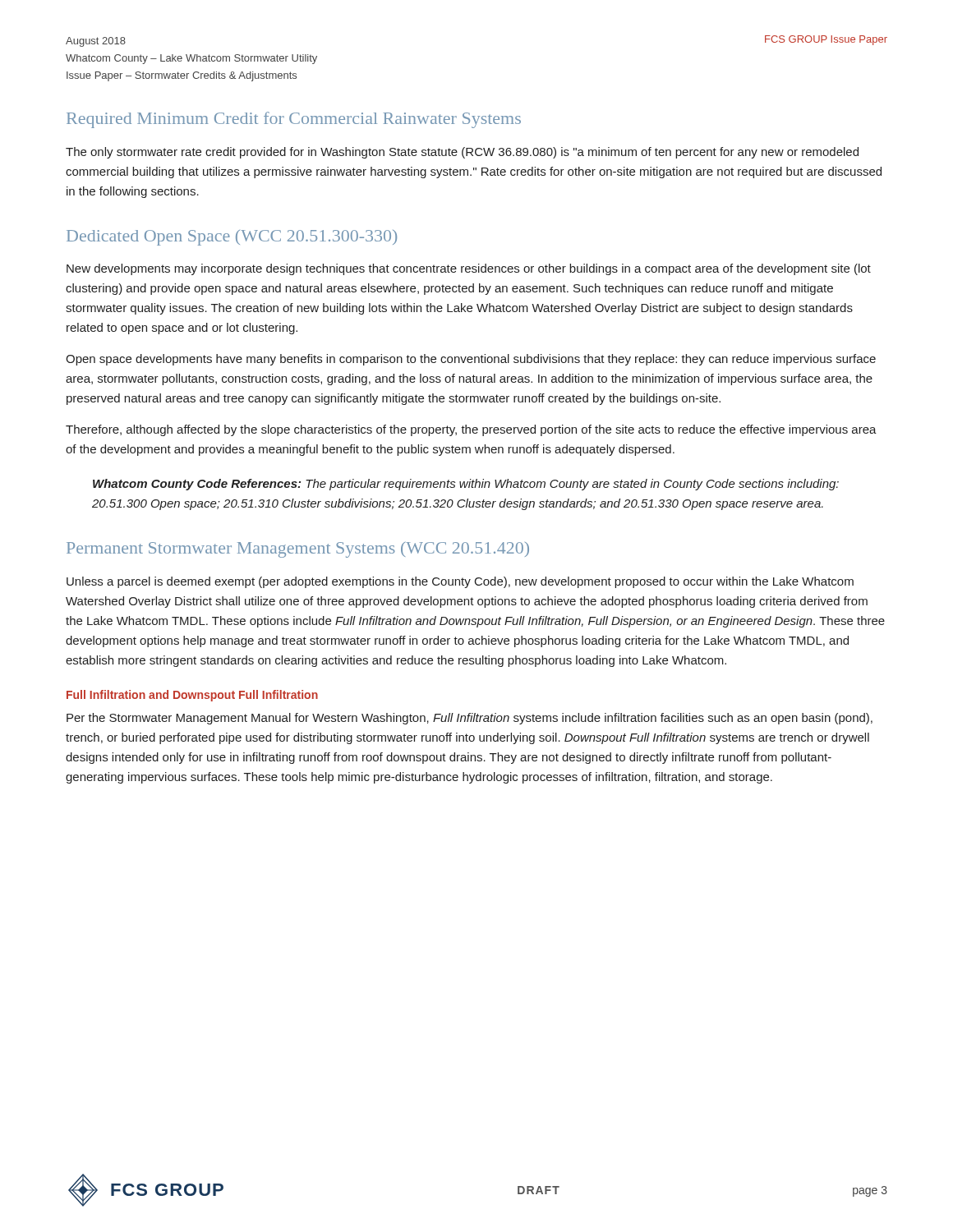
Task: Where is the passage that starts "Therefore, although affected by the"?
Action: tap(476, 440)
